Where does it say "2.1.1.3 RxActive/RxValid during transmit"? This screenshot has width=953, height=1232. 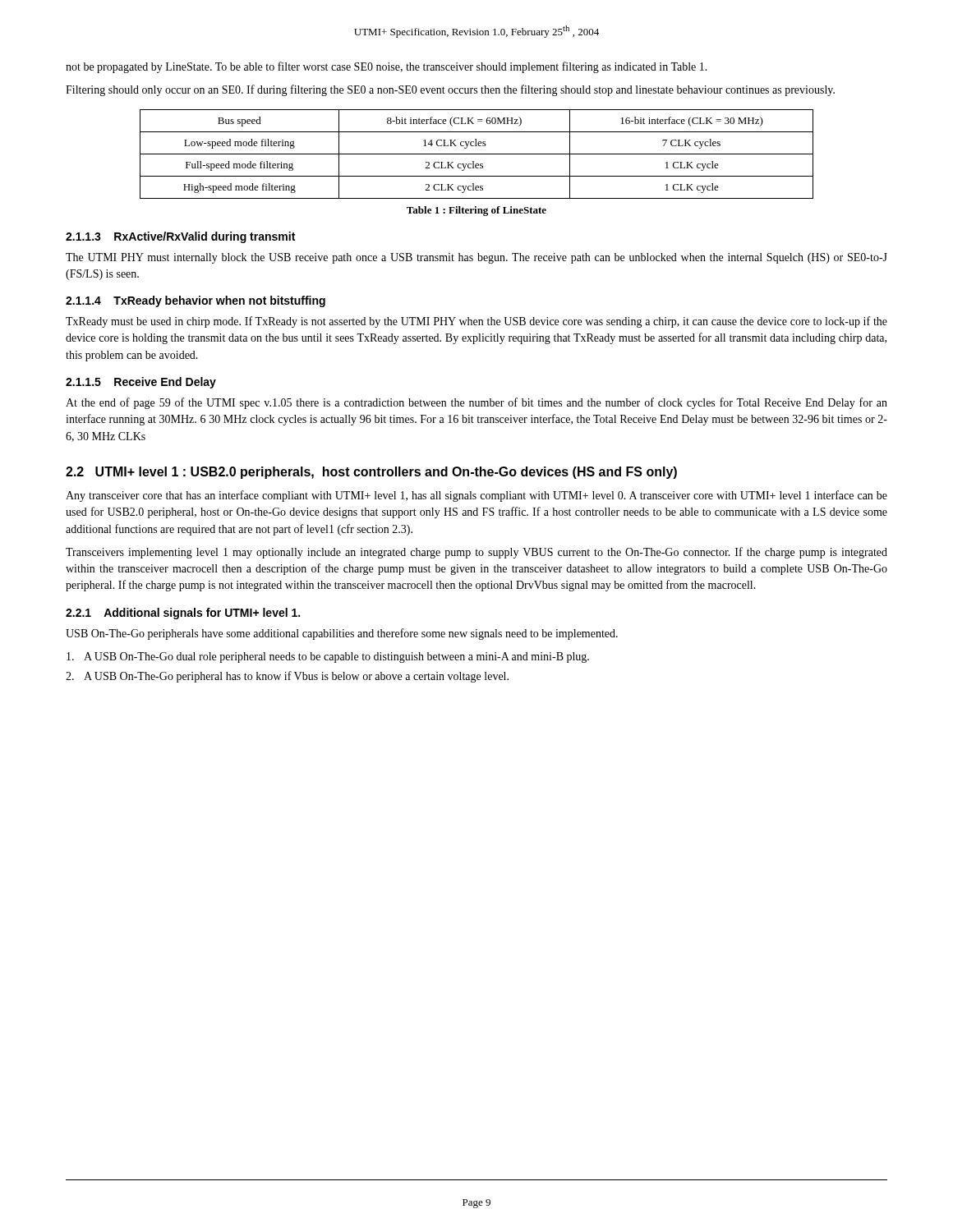click(x=180, y=236)
